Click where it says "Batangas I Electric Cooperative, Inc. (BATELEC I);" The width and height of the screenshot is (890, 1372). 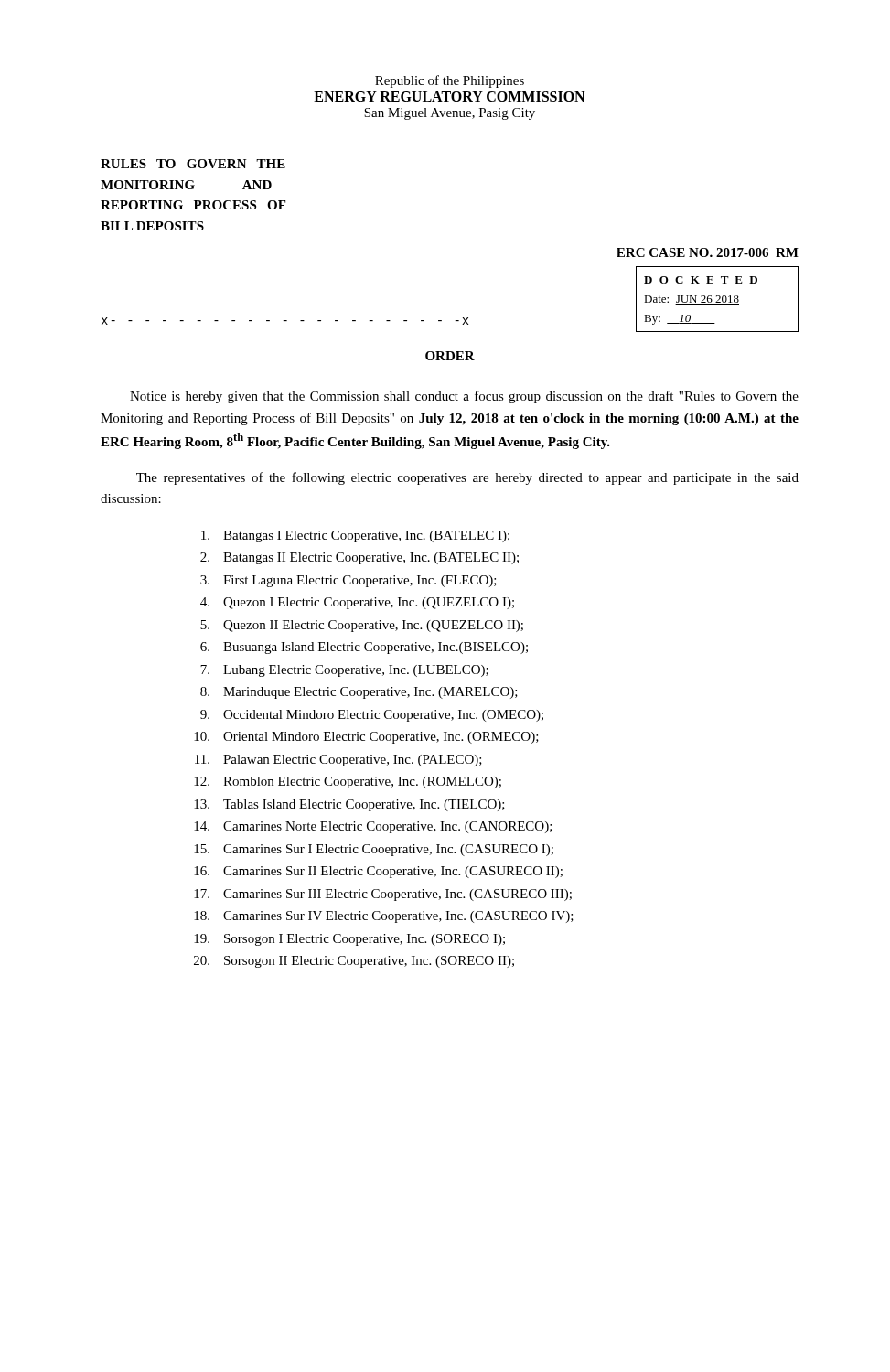(477, 535)
